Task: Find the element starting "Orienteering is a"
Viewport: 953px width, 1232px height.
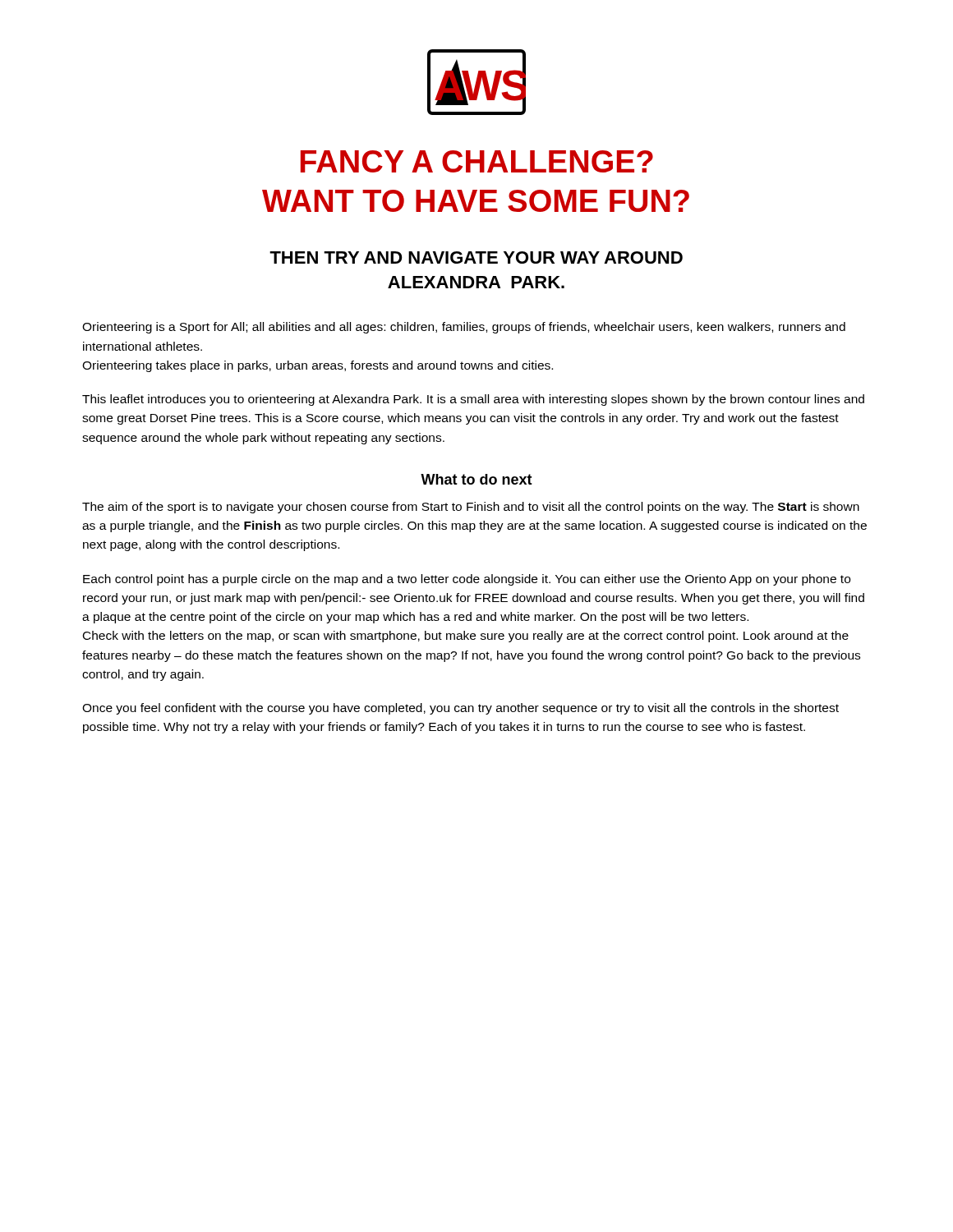Action: click(464, 328)
